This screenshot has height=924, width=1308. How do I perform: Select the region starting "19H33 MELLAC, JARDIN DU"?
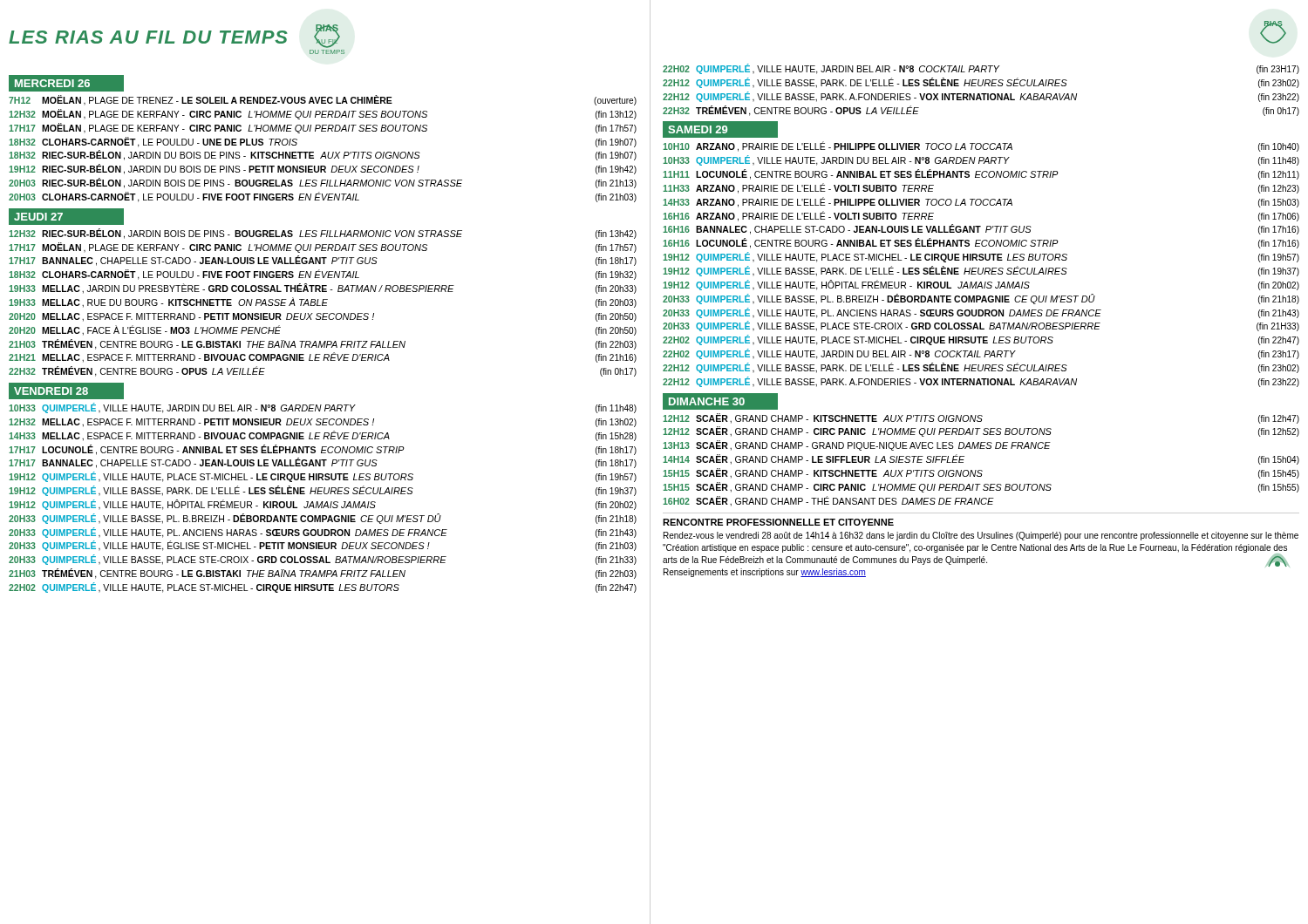(323, 289)
